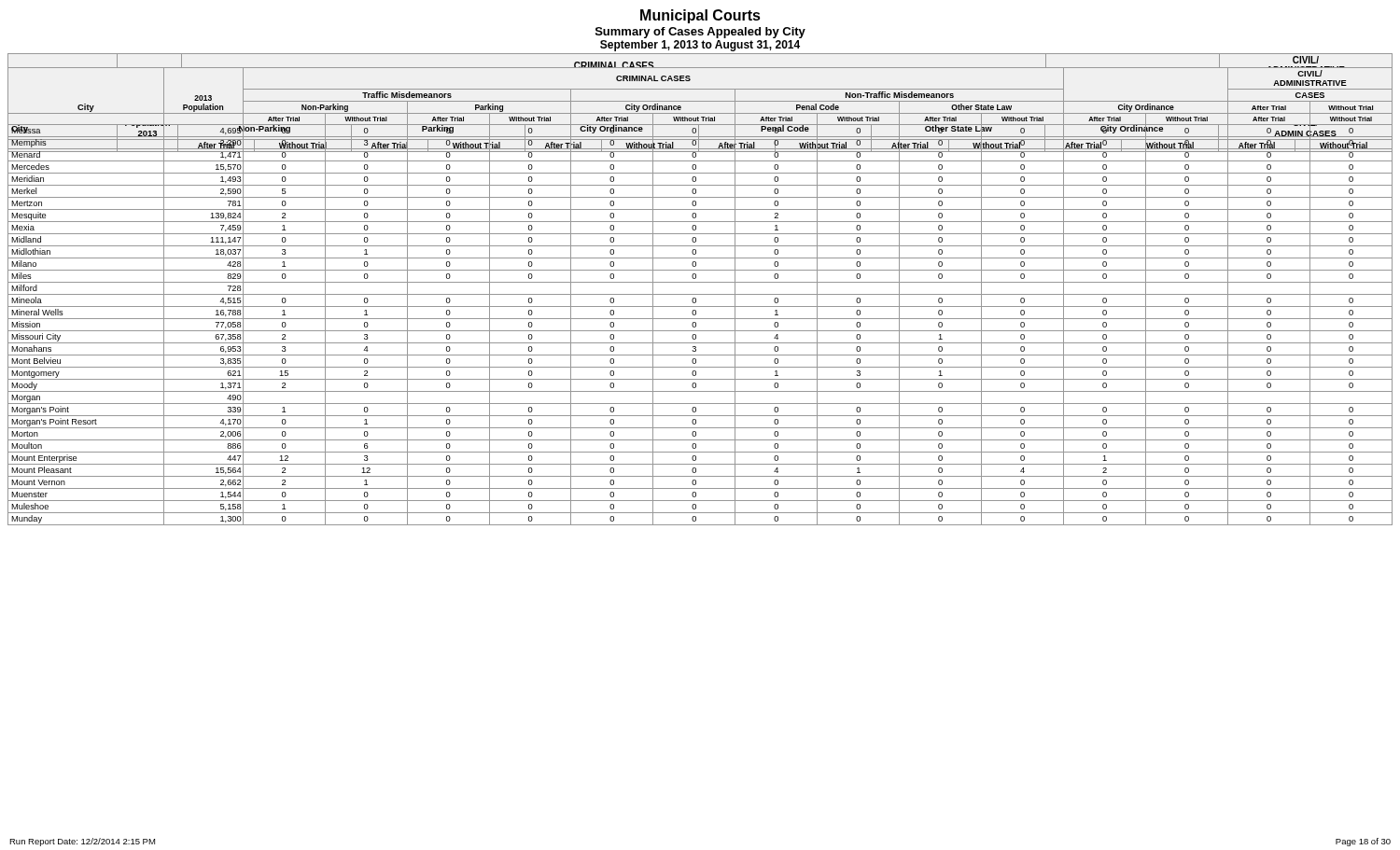Click on the title containing "Municipal Courts Summary of Cases Appealed by City"
The height and width of the screenshot is (850, 1400).
click(x=700, y=29)
